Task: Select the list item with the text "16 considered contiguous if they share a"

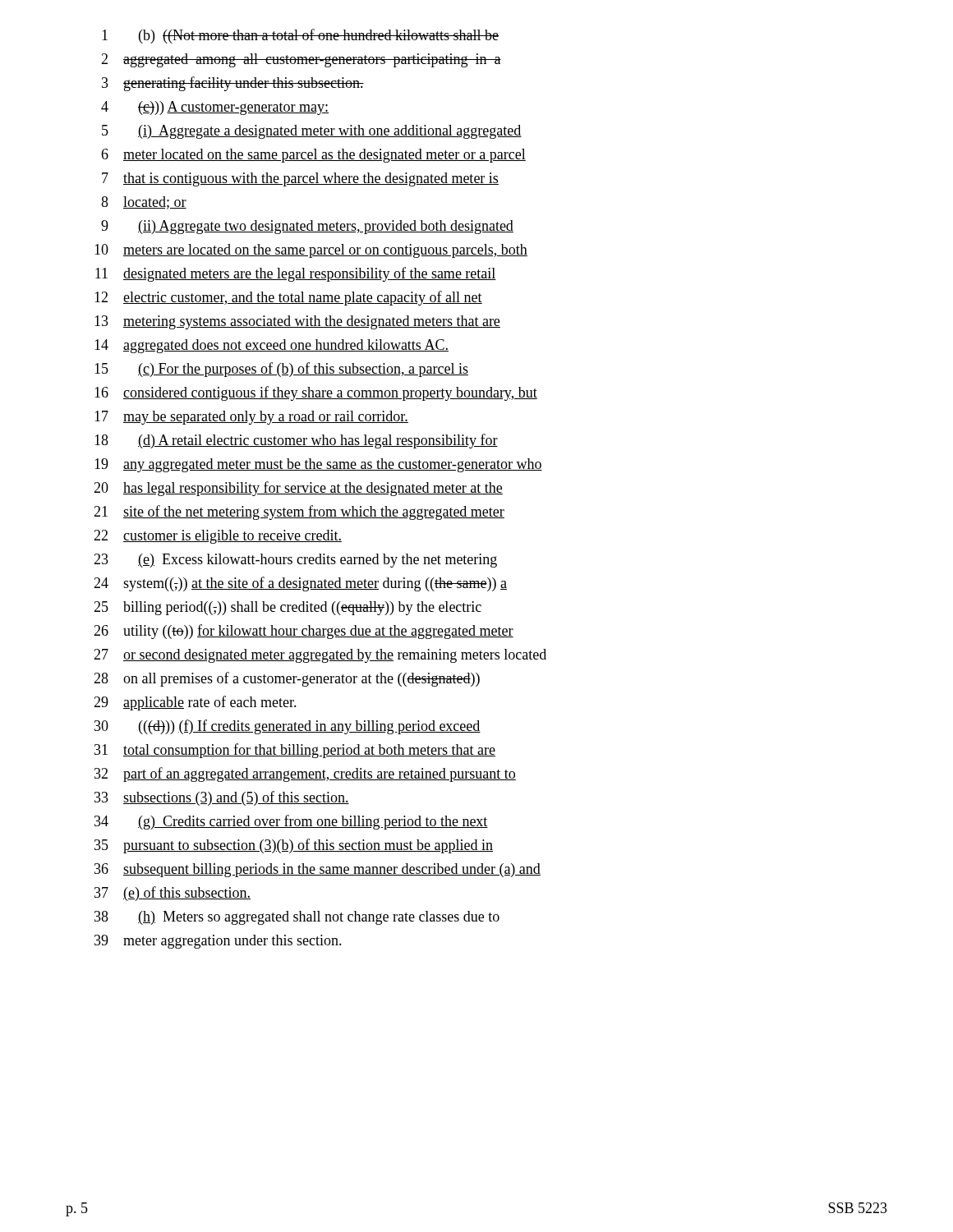Action: coord(476,393)
